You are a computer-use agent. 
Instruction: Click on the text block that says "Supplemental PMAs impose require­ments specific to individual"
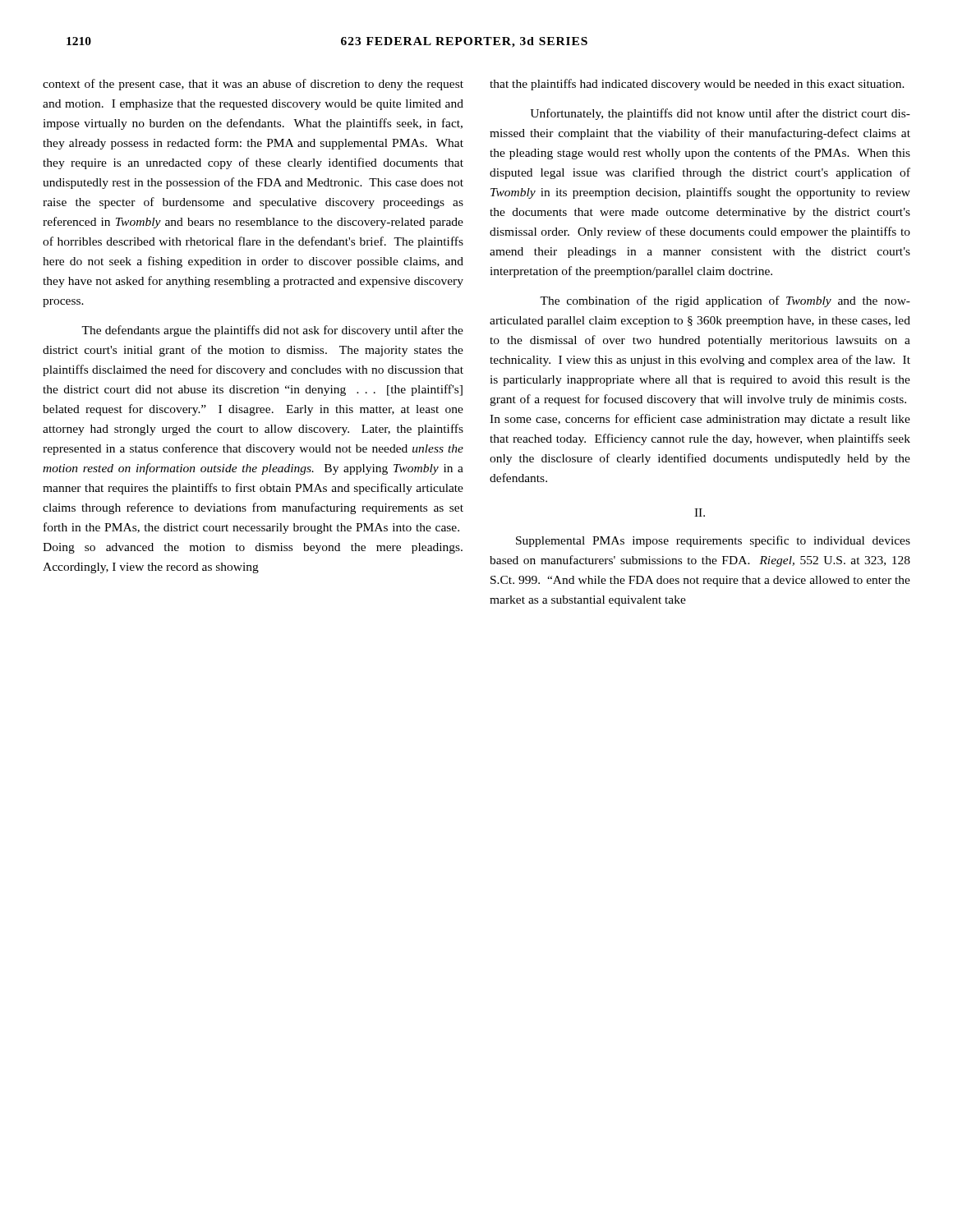click(x=700, y=570)
